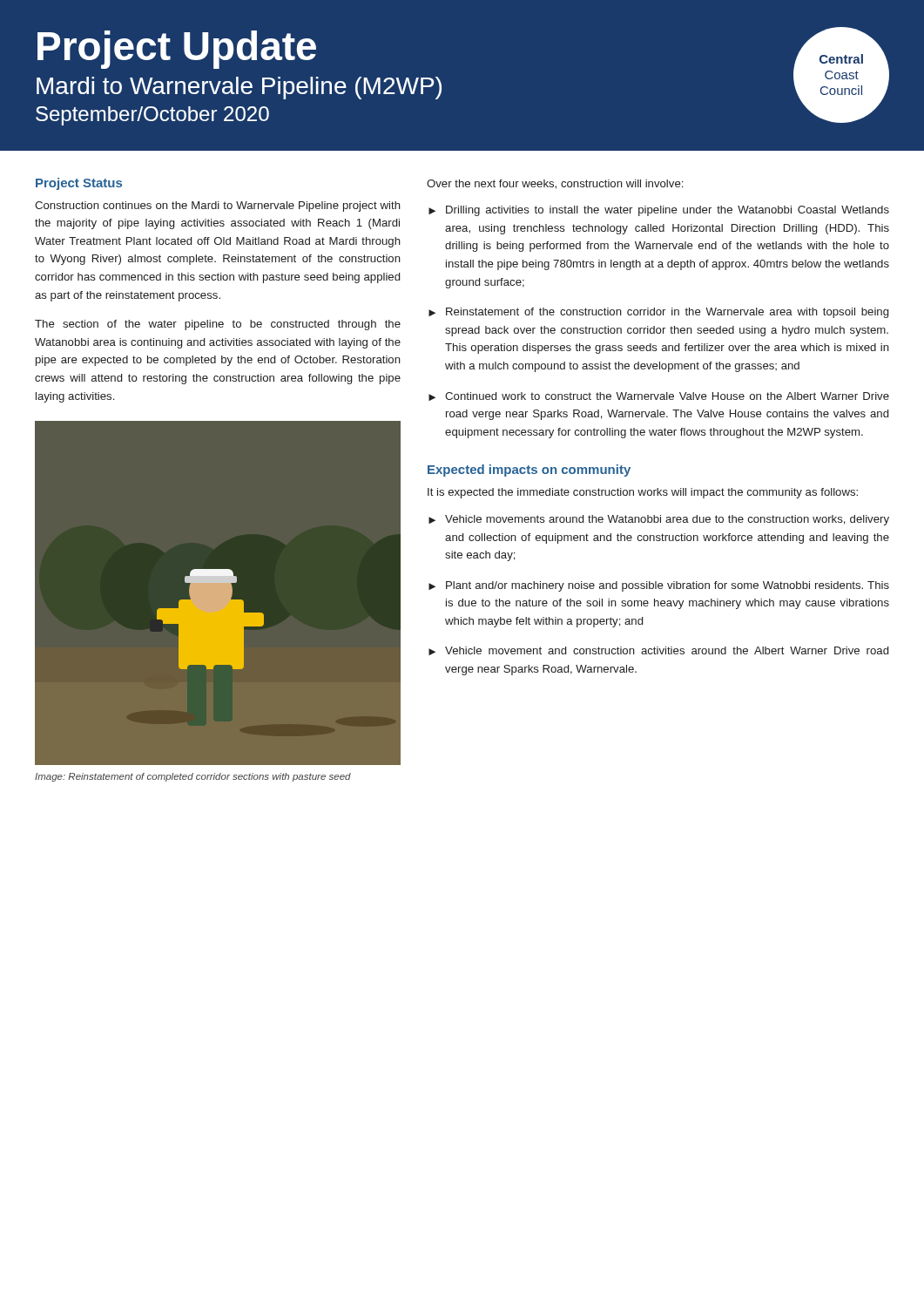Find the list item that says "► Drilling activities to install the"
Screen dimensions: 1307x924
658,246
